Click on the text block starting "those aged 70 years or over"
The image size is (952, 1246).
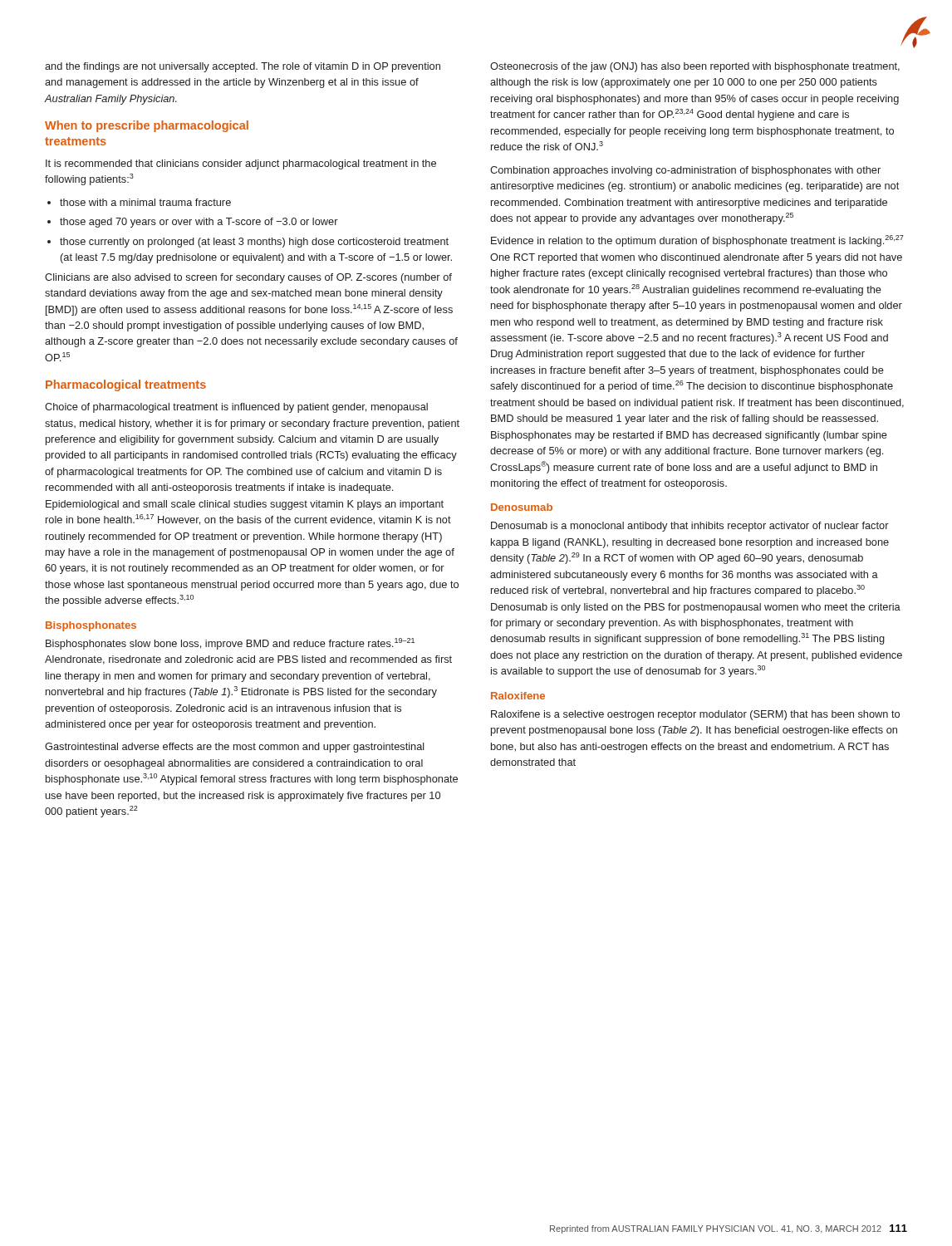(x=253, y=222)
